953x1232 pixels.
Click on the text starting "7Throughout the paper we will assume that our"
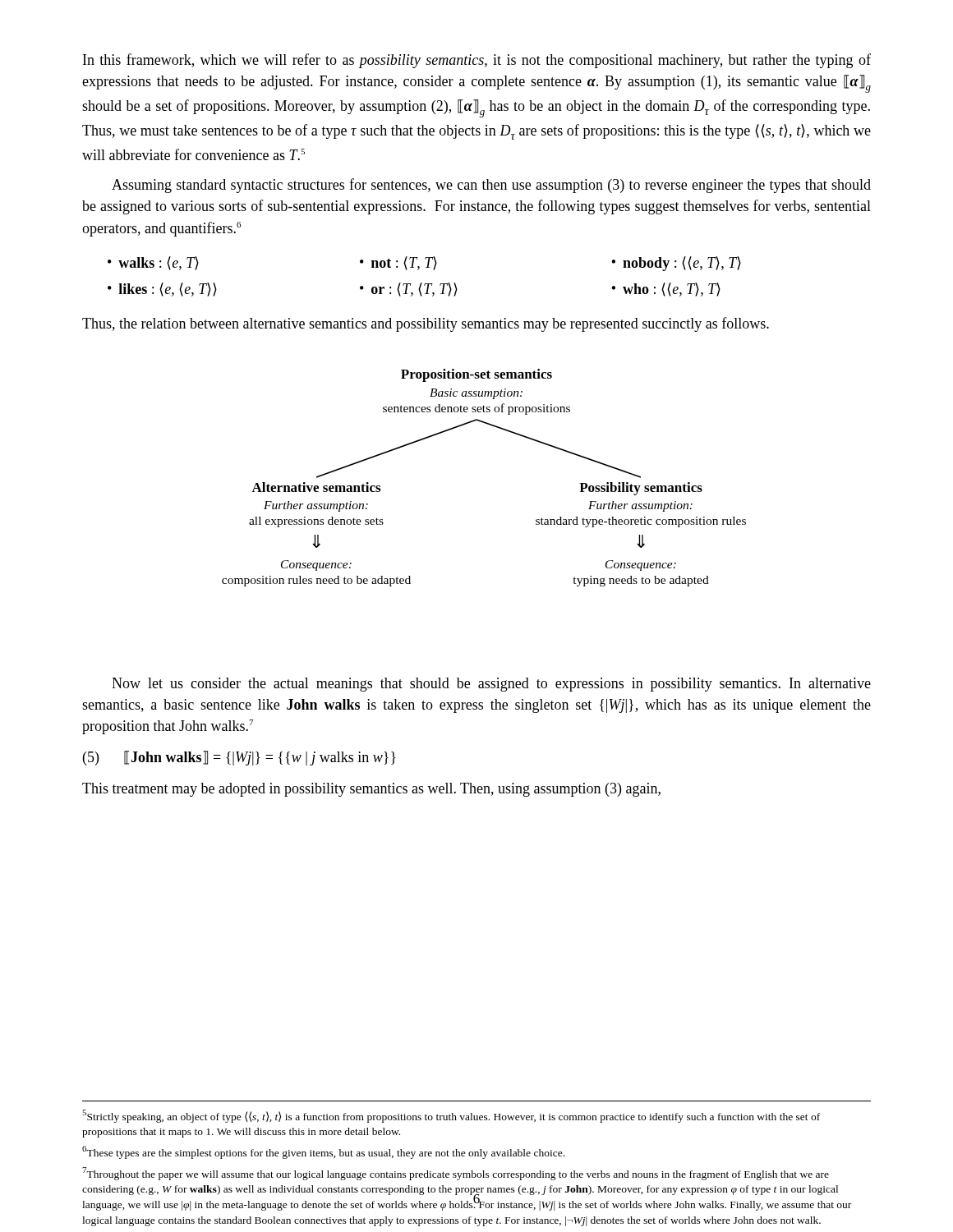(x=467, y=1195)
